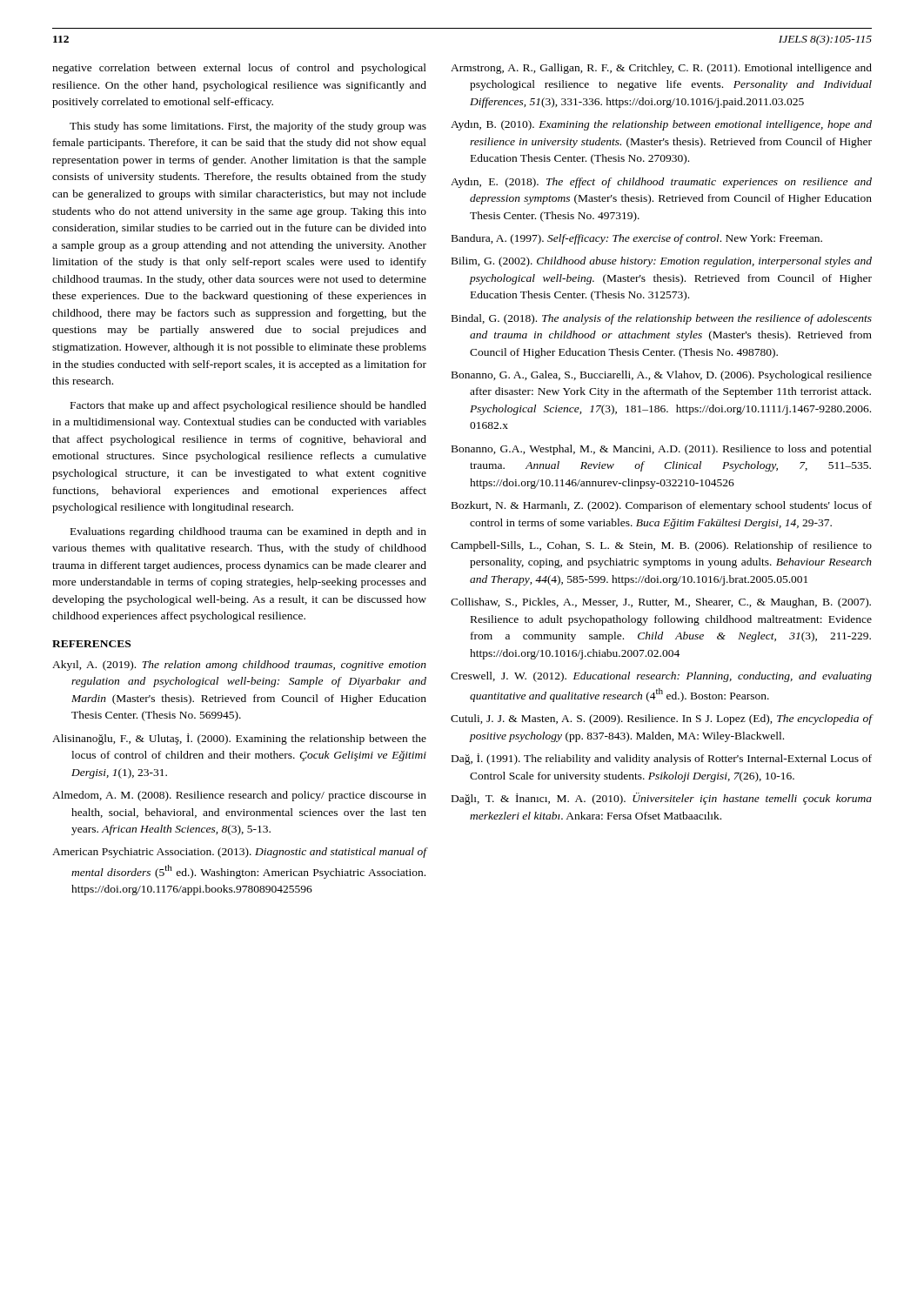Click on the passage starting "Aydın, B. (2010). Examining the relationship between"
Screen dimensions: 1305x924
tap(661, 141)
